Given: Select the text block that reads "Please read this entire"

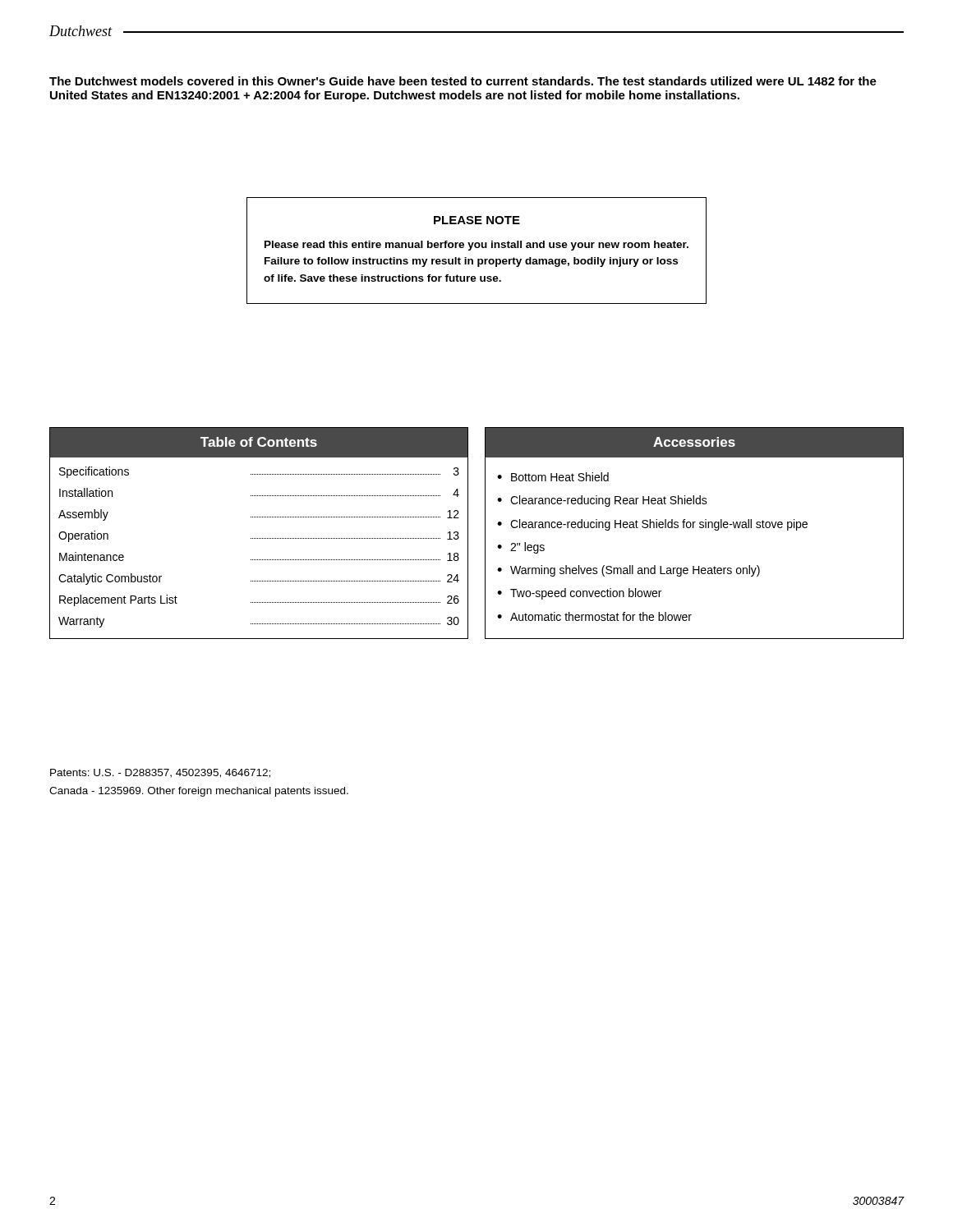Looking at the screenshot, I should coord(476,261).
